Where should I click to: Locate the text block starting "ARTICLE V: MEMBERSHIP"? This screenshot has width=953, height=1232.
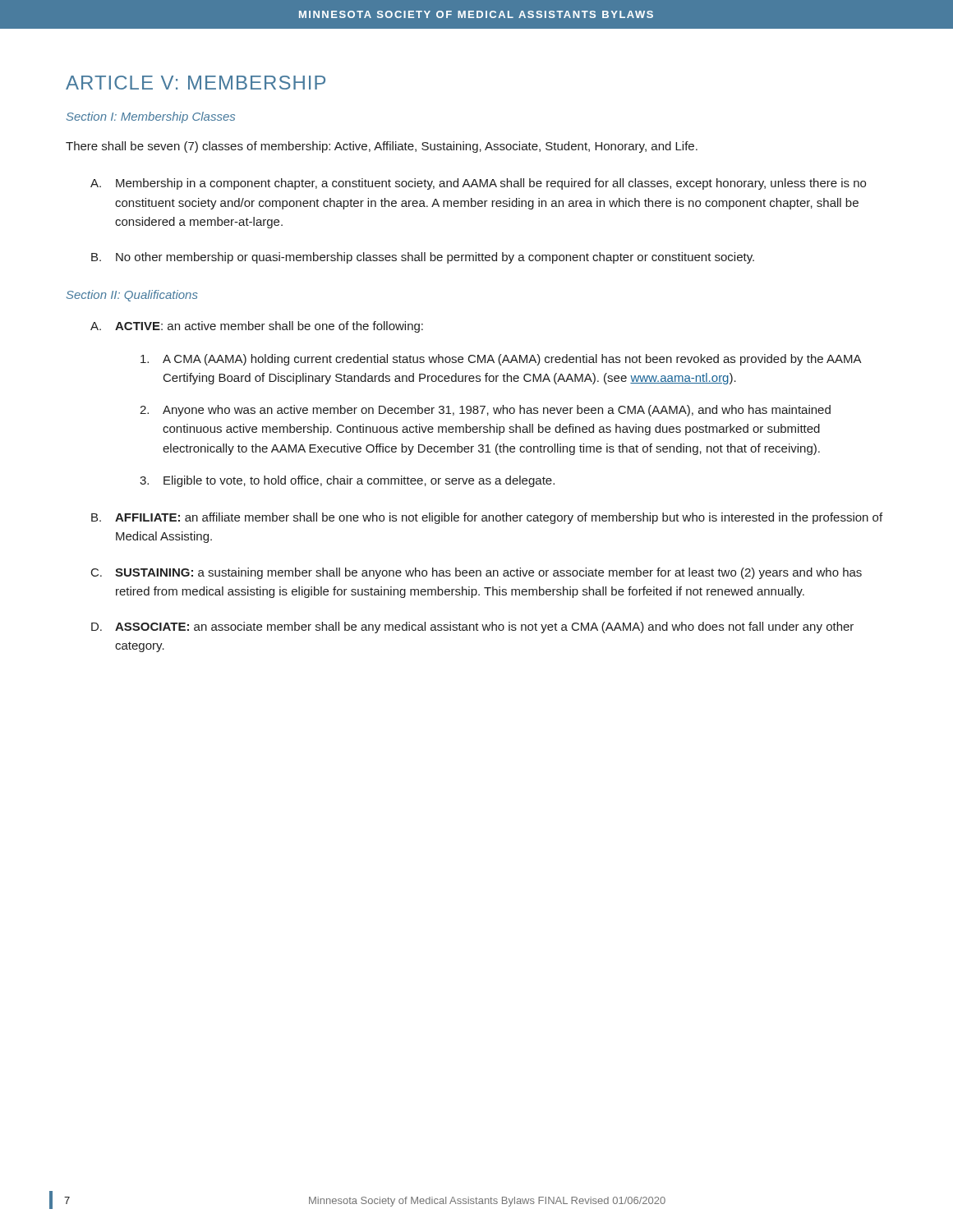click(197, 83)
